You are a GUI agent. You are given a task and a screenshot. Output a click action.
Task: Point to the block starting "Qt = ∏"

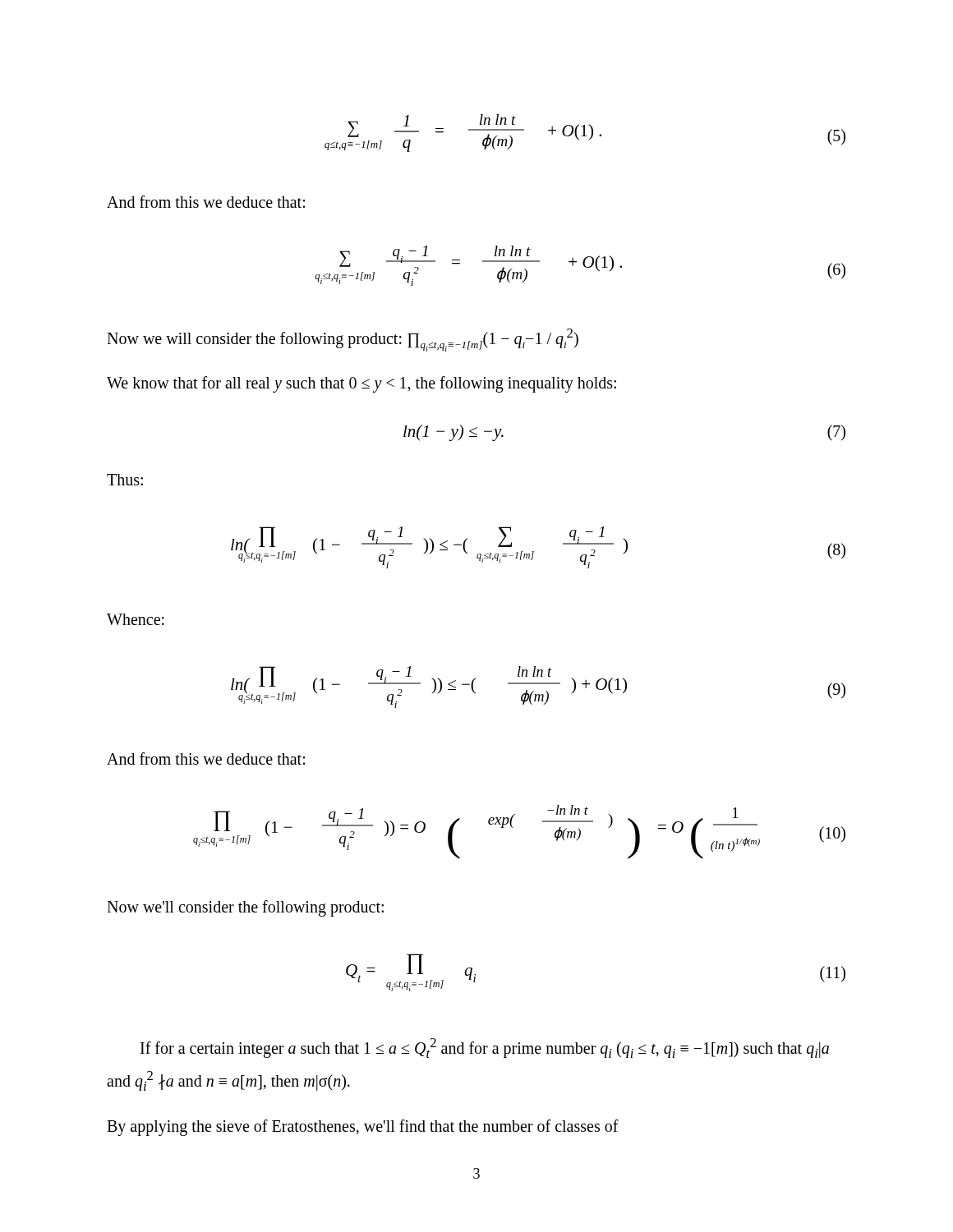click(x=409, y=972)
